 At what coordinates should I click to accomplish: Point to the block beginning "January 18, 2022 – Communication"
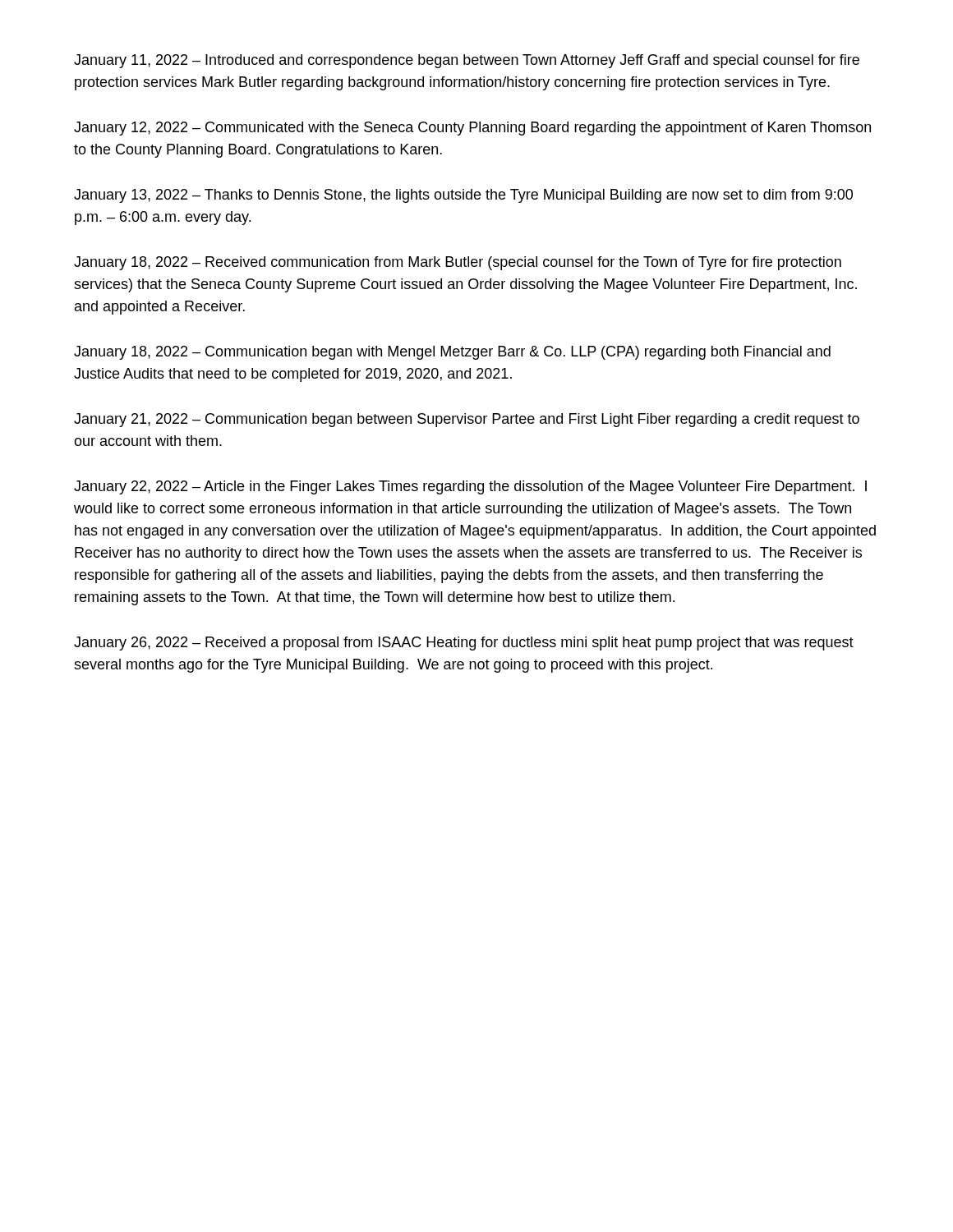(453, 363)
